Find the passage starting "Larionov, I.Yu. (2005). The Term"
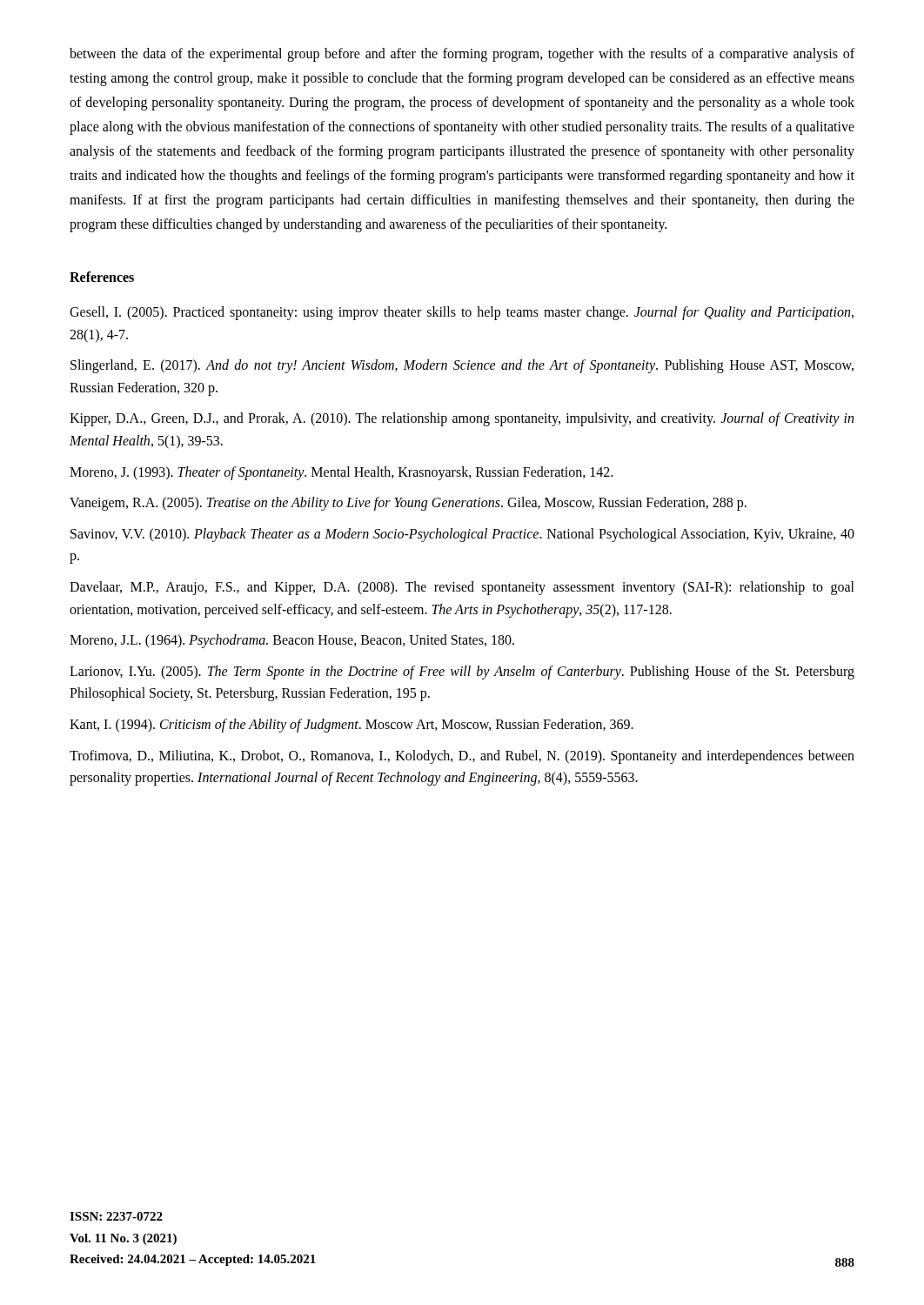 point(462,682)
